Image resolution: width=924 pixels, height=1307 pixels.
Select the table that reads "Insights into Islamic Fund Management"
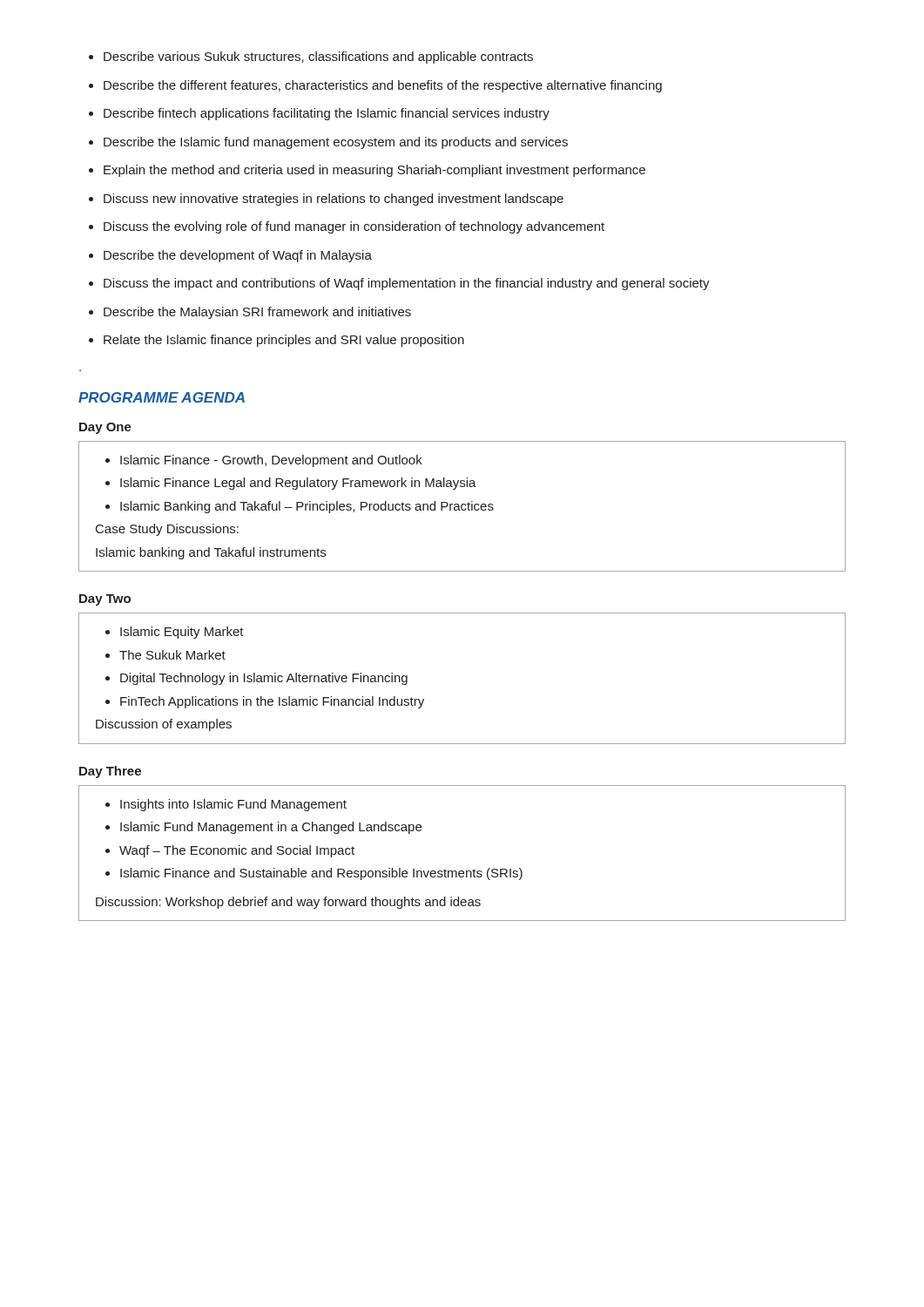pyautogui.click(x=462, y=853)
